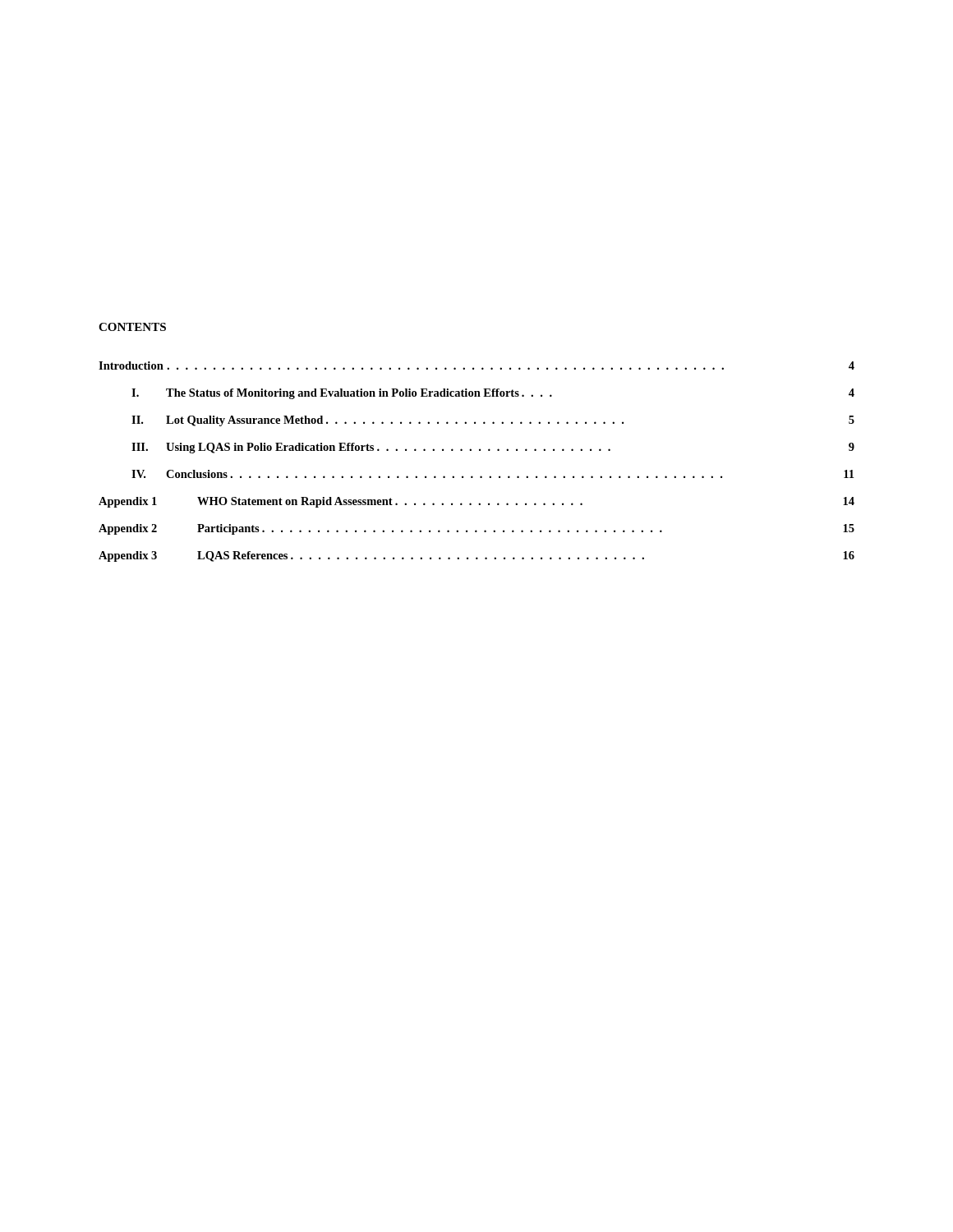
Task: Navigate to the passage starting "Appendix 3 LQAS References"
Action: point(476,556)
